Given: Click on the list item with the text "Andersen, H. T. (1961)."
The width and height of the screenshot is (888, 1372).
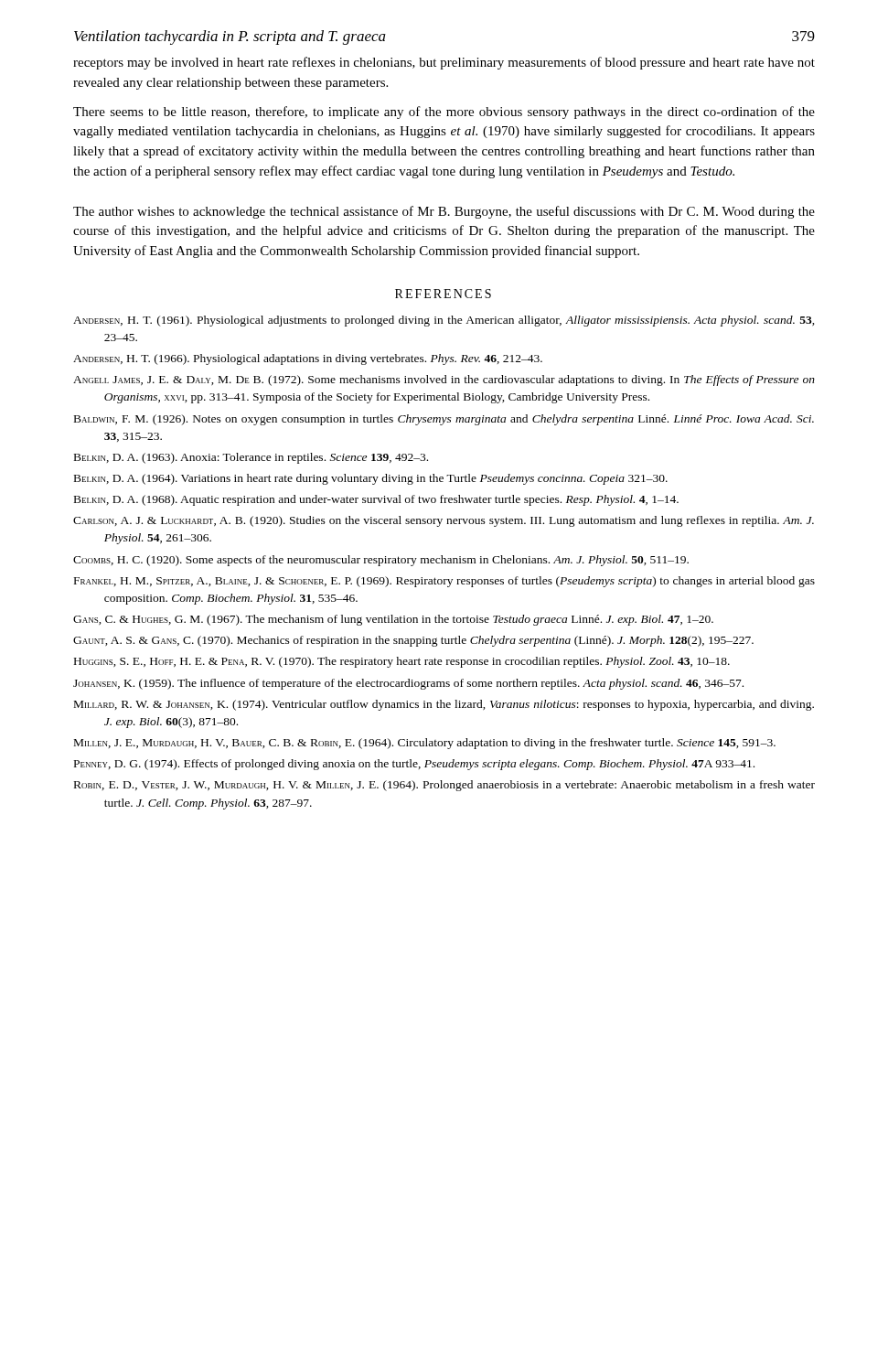Looking at the screenshot, I should point(444,328).
